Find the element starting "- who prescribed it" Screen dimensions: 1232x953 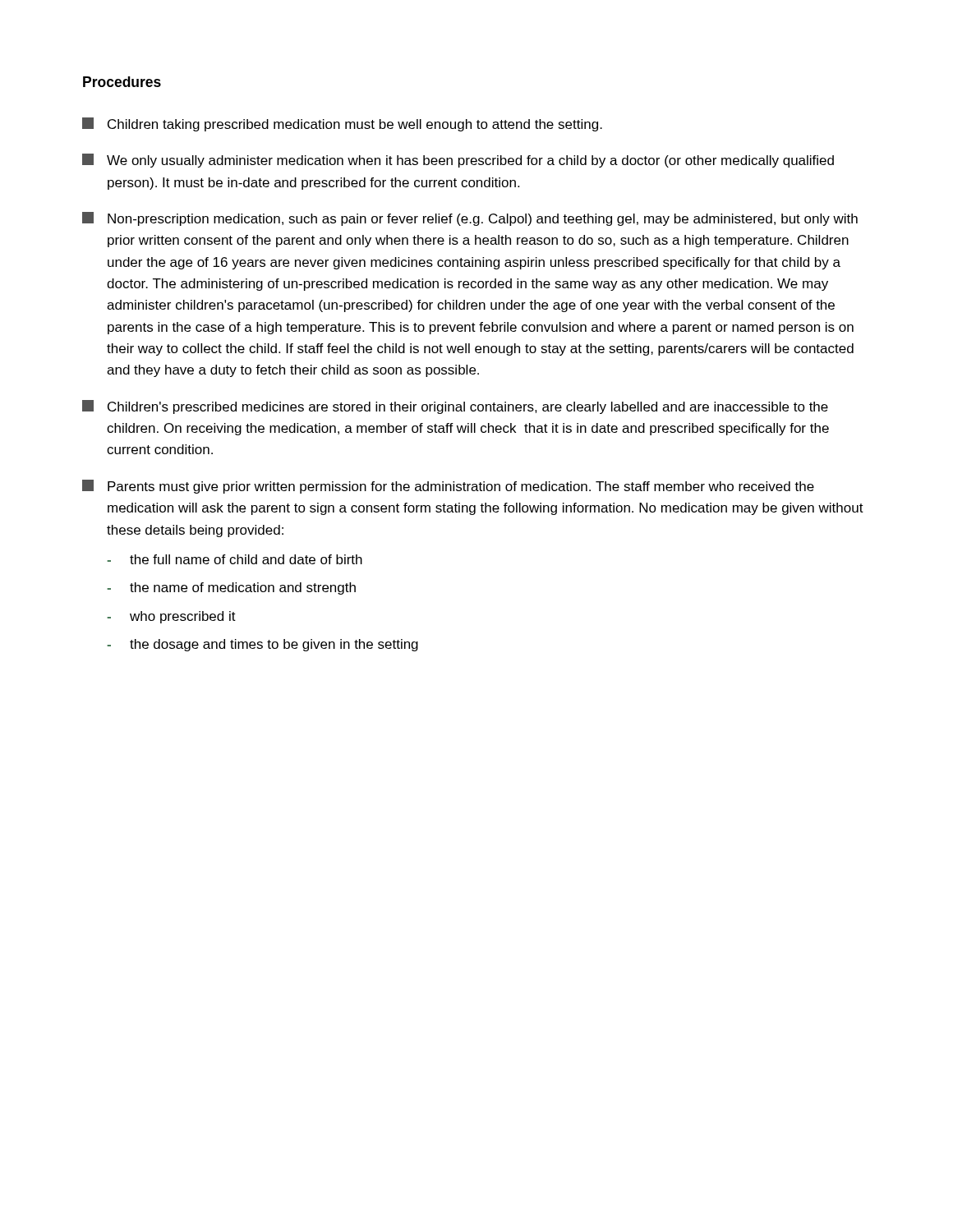pos(171,617)
